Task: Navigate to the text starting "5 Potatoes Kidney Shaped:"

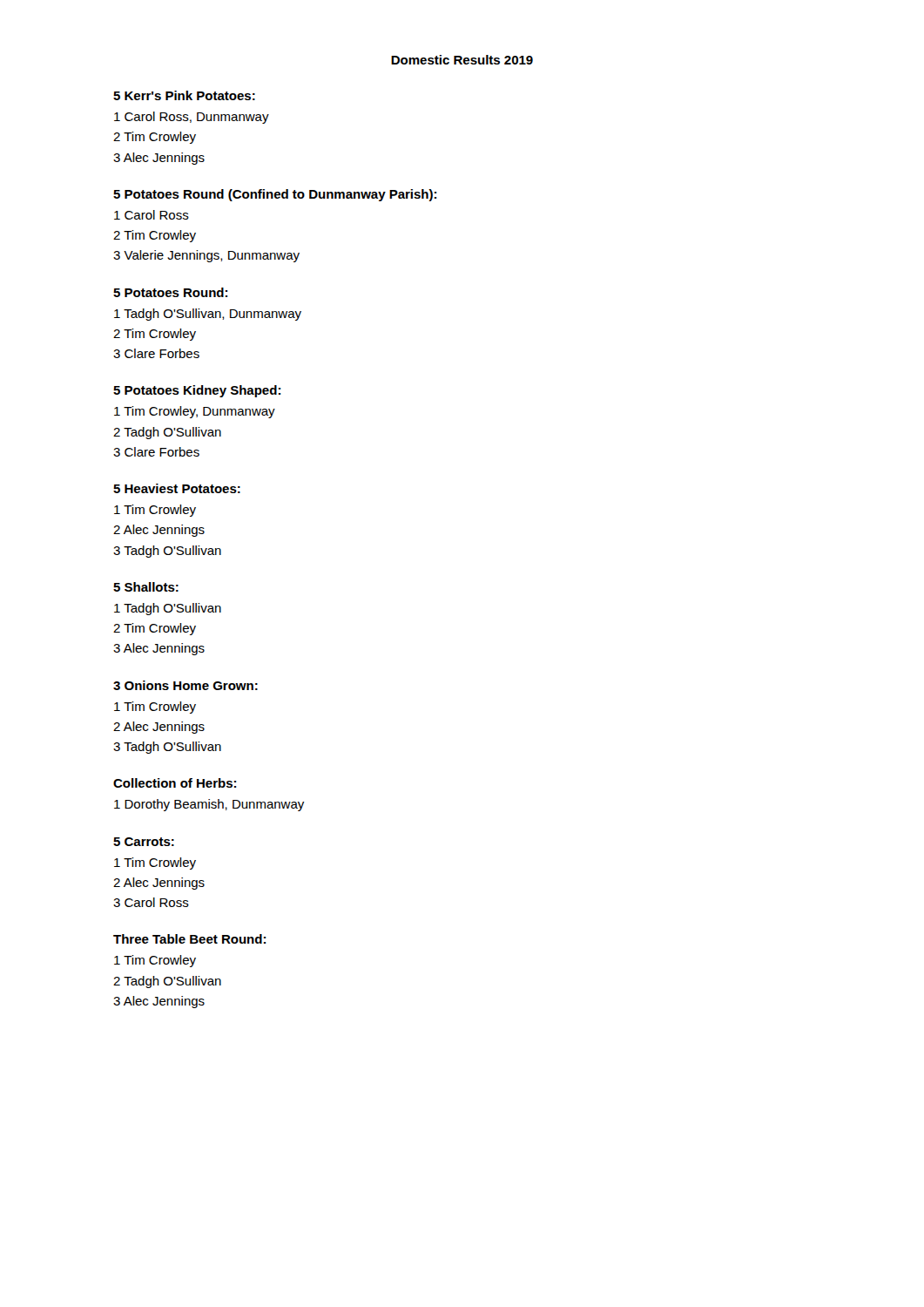Action: (197, 390)
